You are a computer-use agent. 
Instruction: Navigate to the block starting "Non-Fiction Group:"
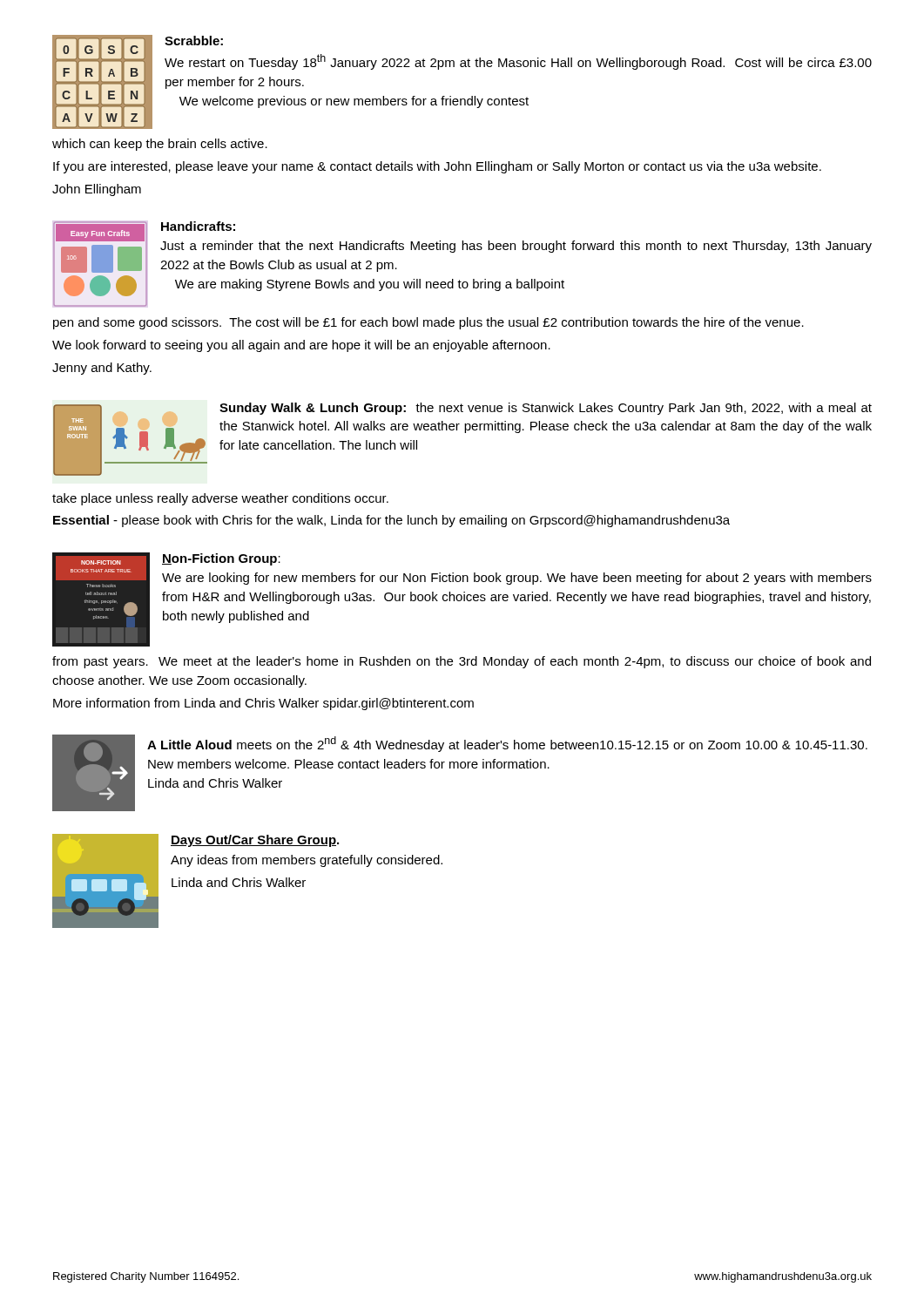(221, 558)
